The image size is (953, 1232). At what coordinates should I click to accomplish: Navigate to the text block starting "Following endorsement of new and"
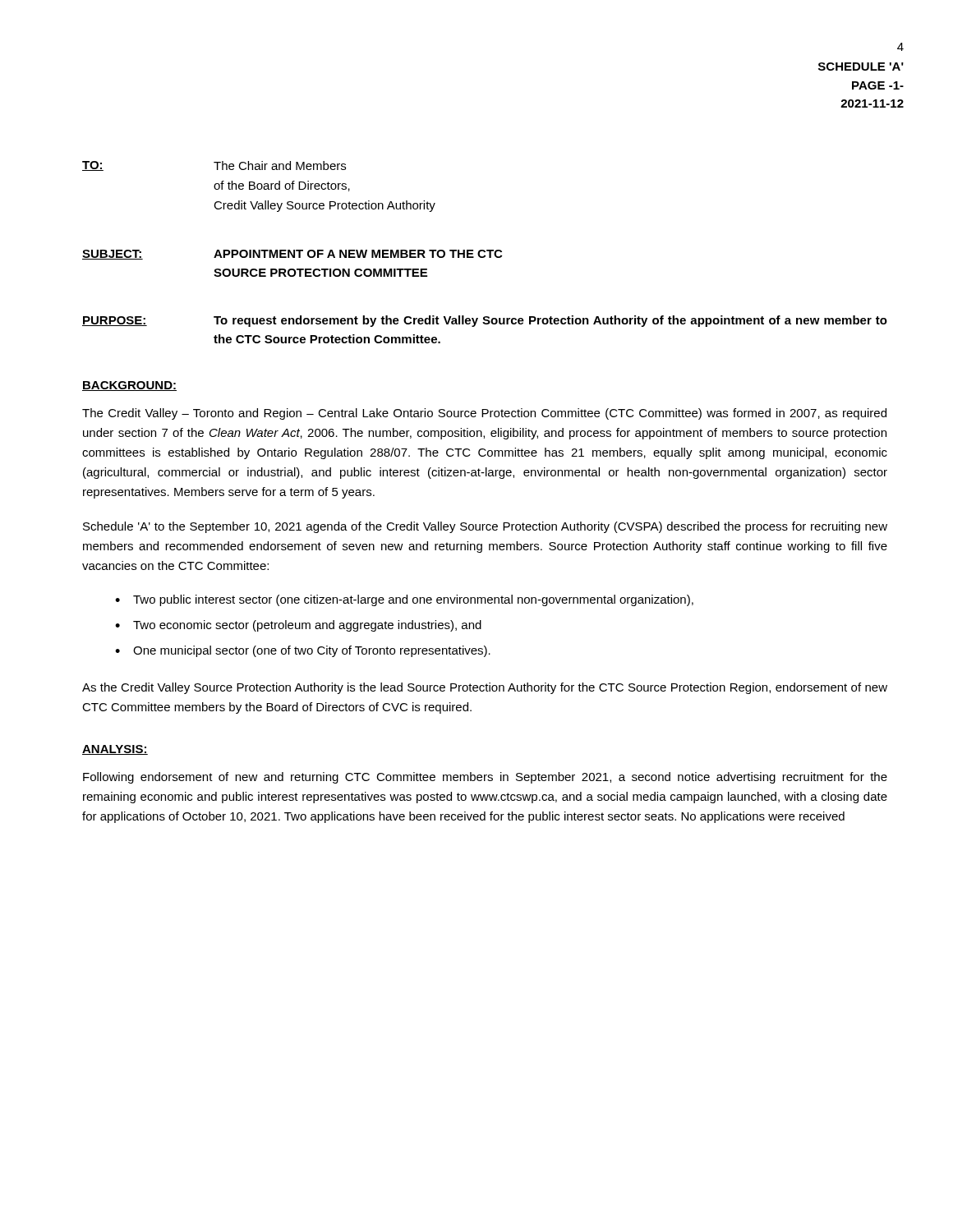(485, 796)
